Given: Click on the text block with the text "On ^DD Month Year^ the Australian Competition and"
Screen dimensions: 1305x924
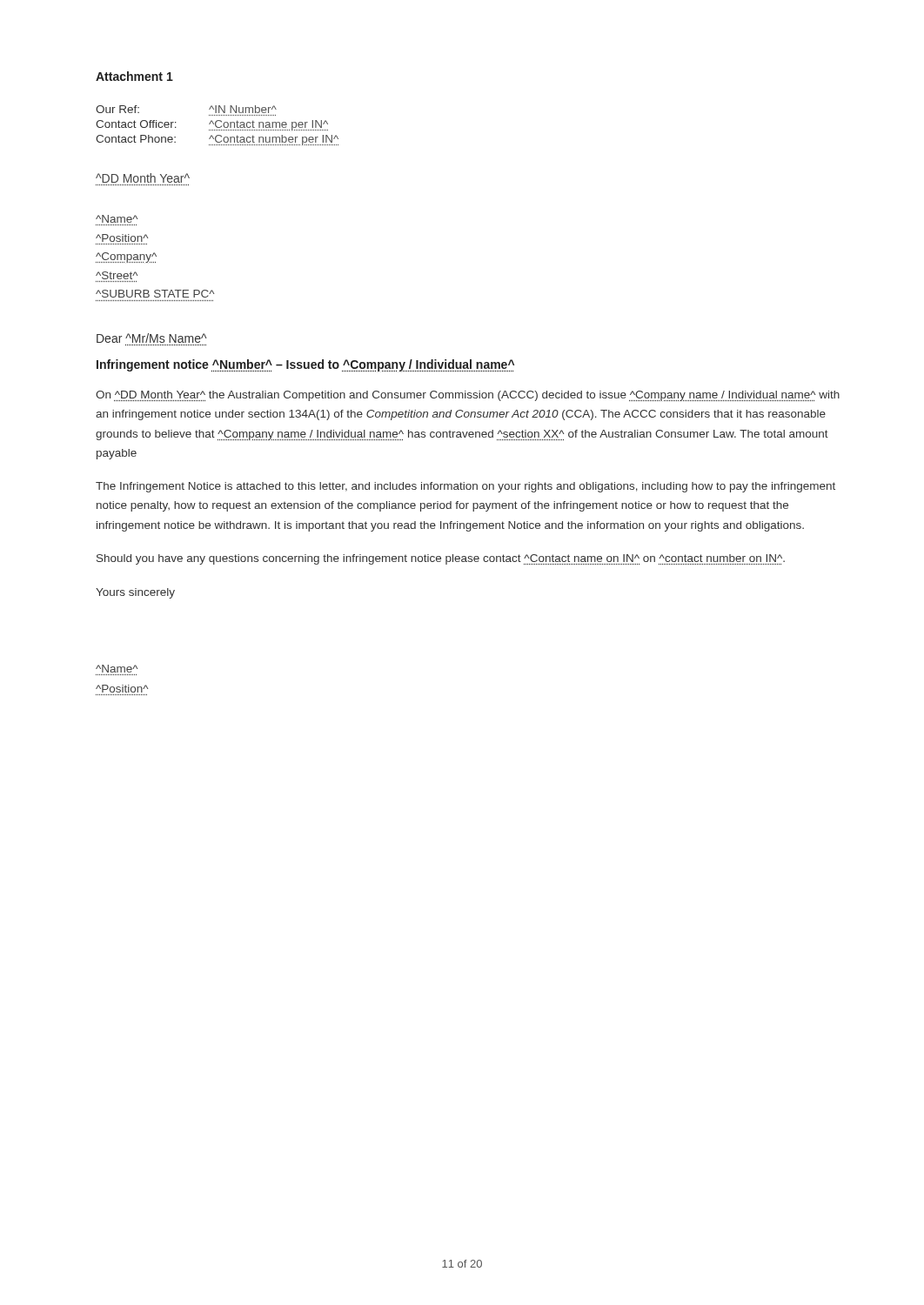Looking at the screenshot, I should coord(468,424).
